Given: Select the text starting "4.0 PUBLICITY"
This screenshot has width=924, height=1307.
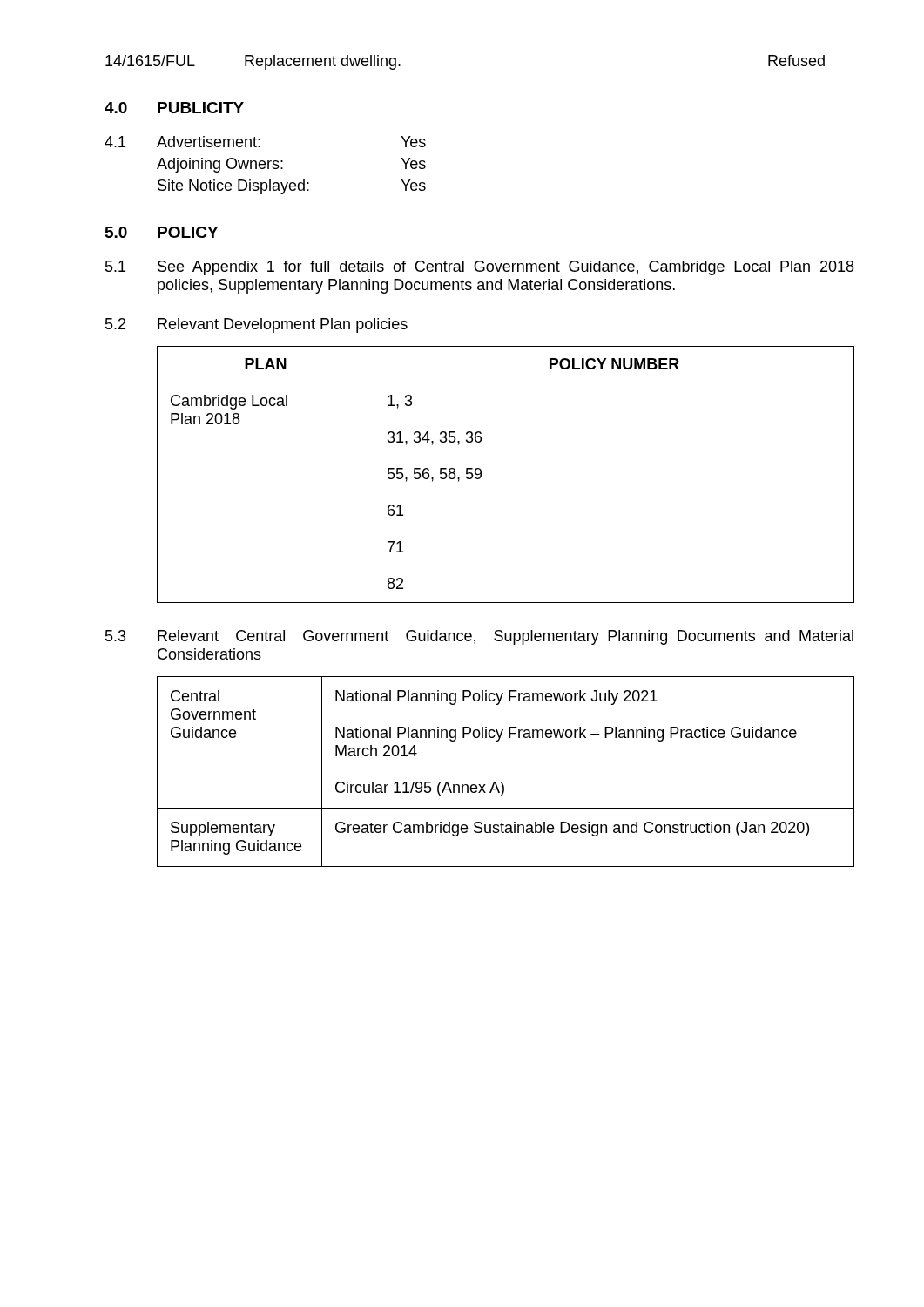Looking at the screenshot, I should pyautogui.click(x=174, y=108).
